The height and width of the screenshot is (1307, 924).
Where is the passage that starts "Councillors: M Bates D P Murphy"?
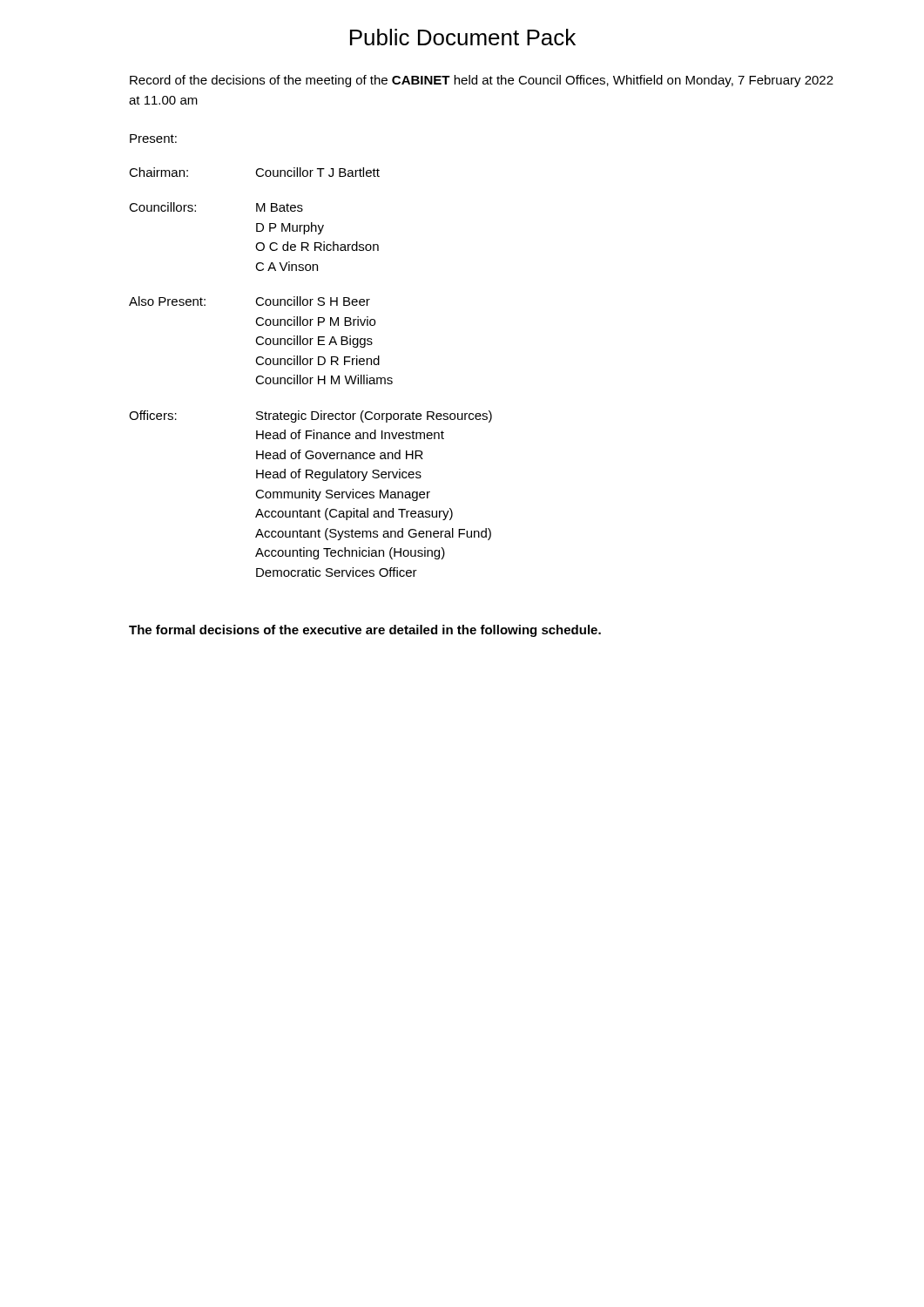tap(162, 206)
